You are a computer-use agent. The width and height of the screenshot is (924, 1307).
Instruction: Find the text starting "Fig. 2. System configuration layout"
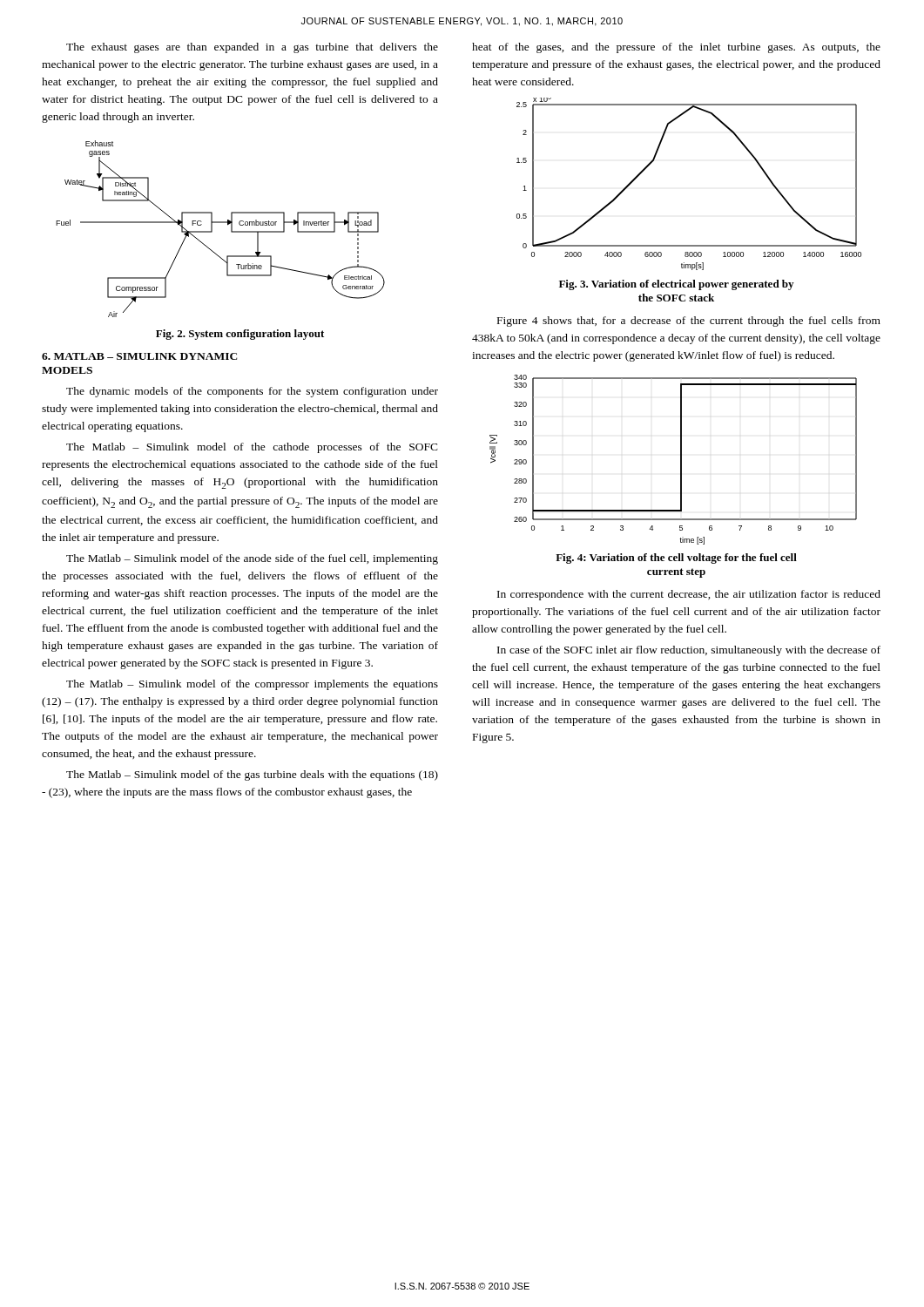click(240, 333)
